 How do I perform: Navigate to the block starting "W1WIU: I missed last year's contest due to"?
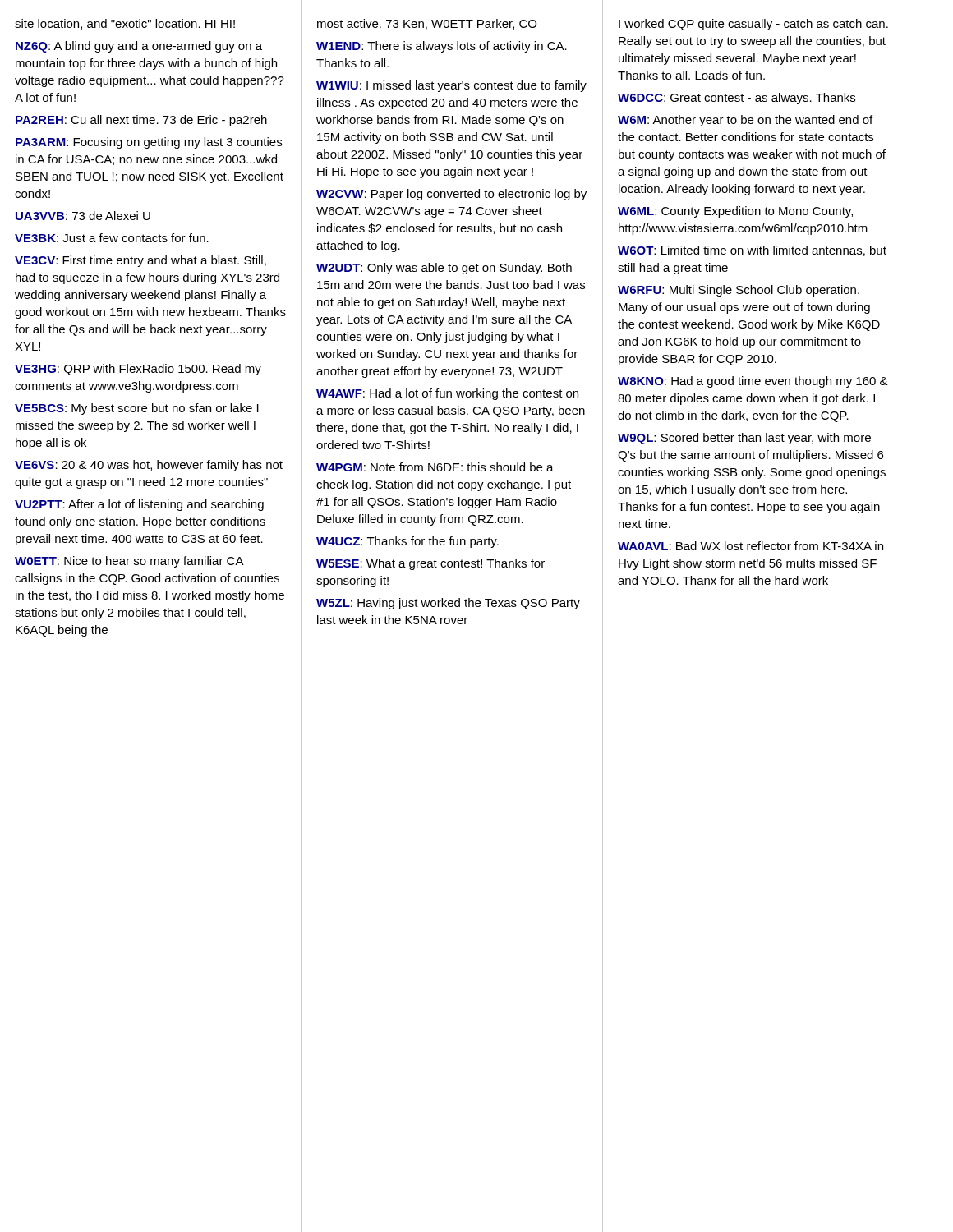click(451, 128)
